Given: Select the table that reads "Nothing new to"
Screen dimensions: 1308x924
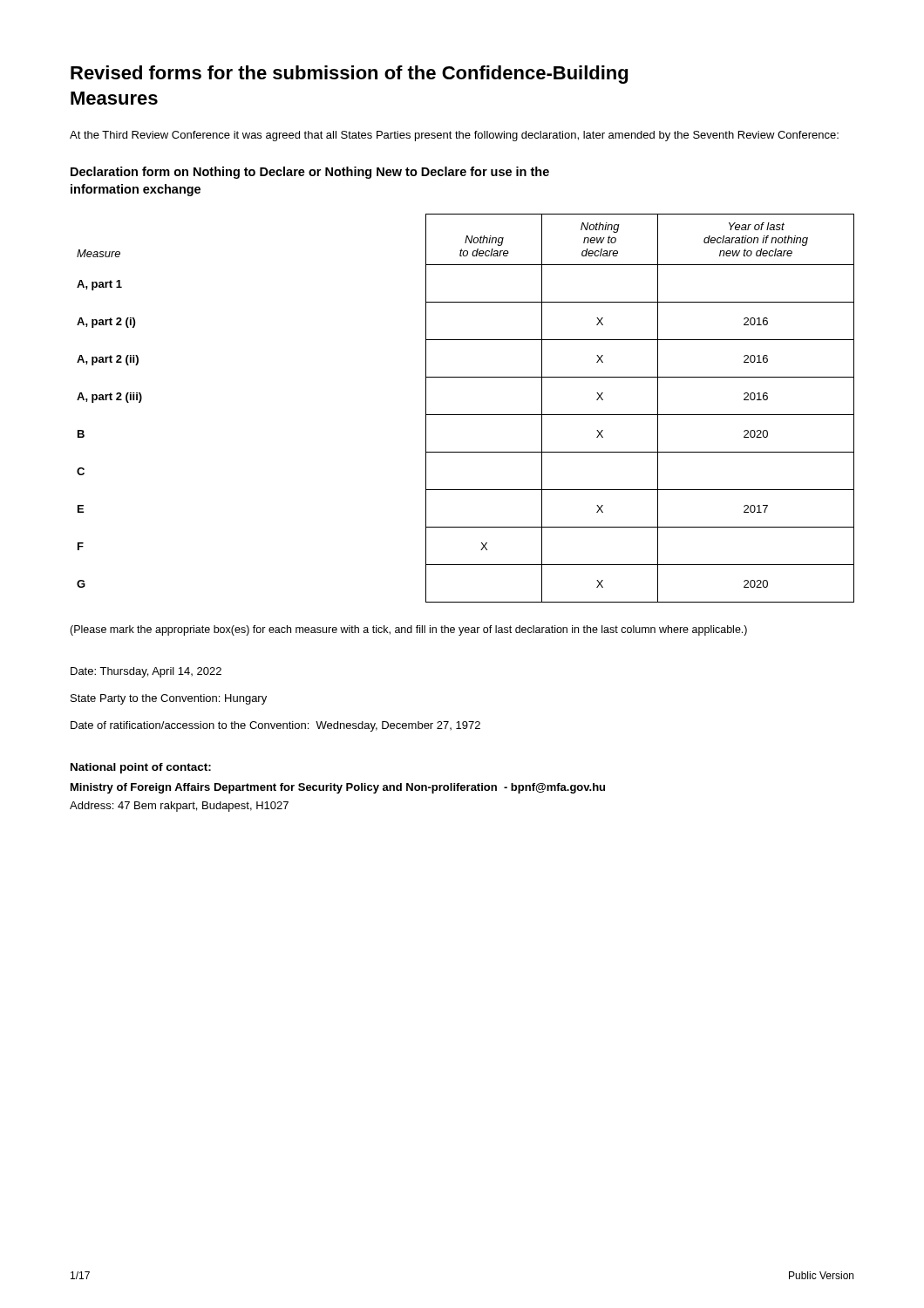Looking at the screenshot, I should click(462, 408).
